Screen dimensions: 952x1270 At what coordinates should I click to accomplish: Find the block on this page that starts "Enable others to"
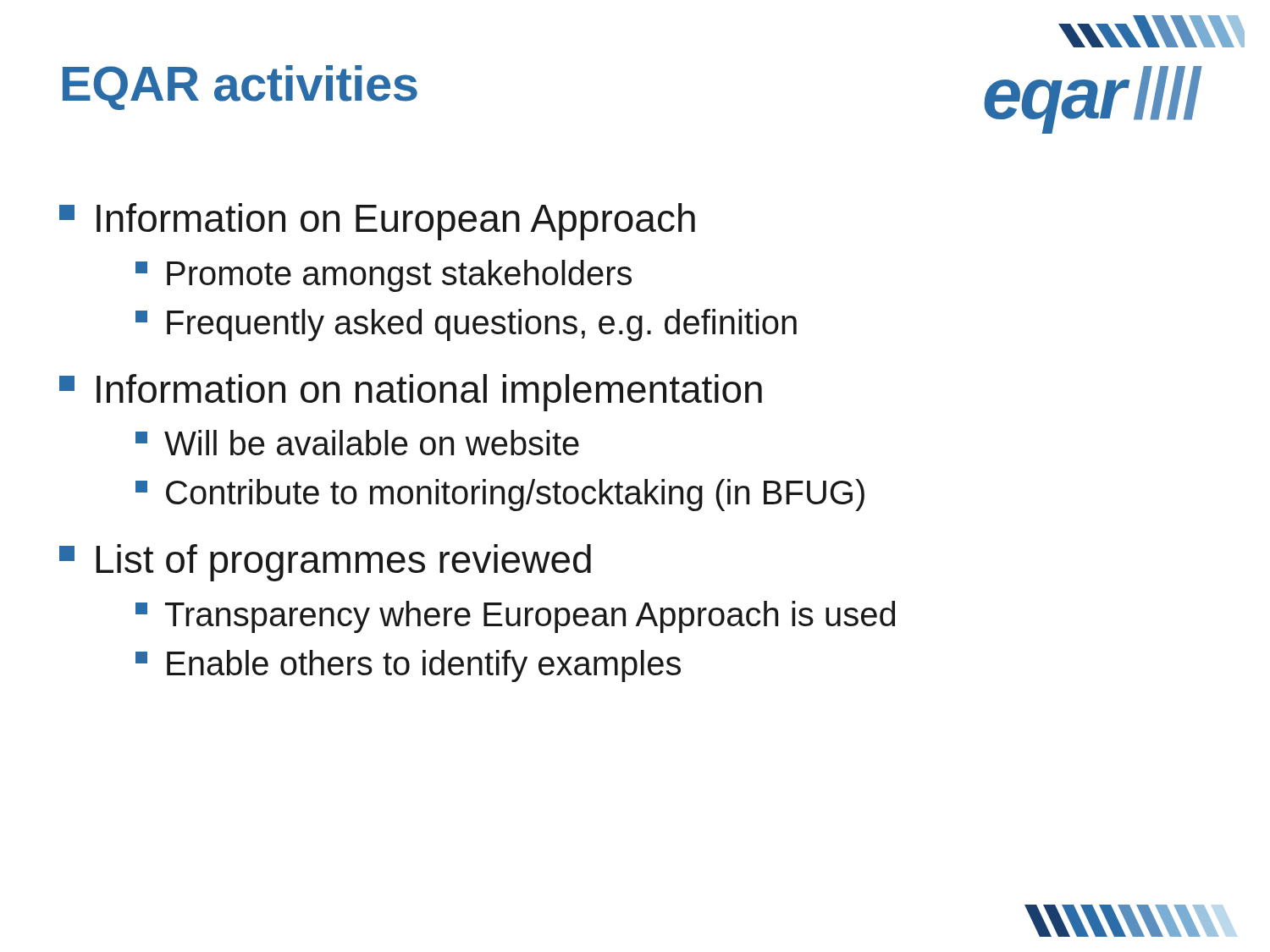pos(409,663)
